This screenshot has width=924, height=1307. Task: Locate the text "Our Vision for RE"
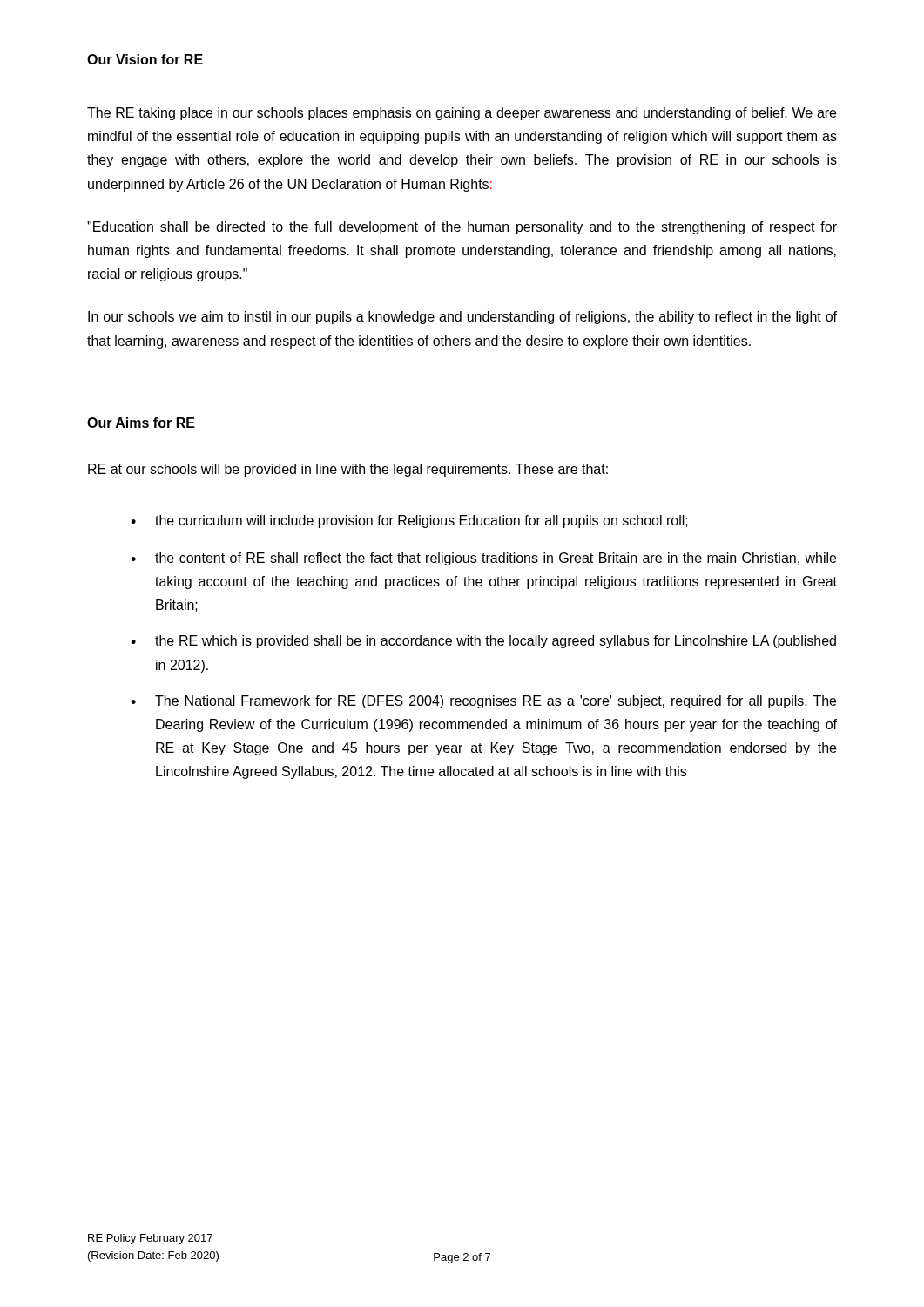pos(145,60)
